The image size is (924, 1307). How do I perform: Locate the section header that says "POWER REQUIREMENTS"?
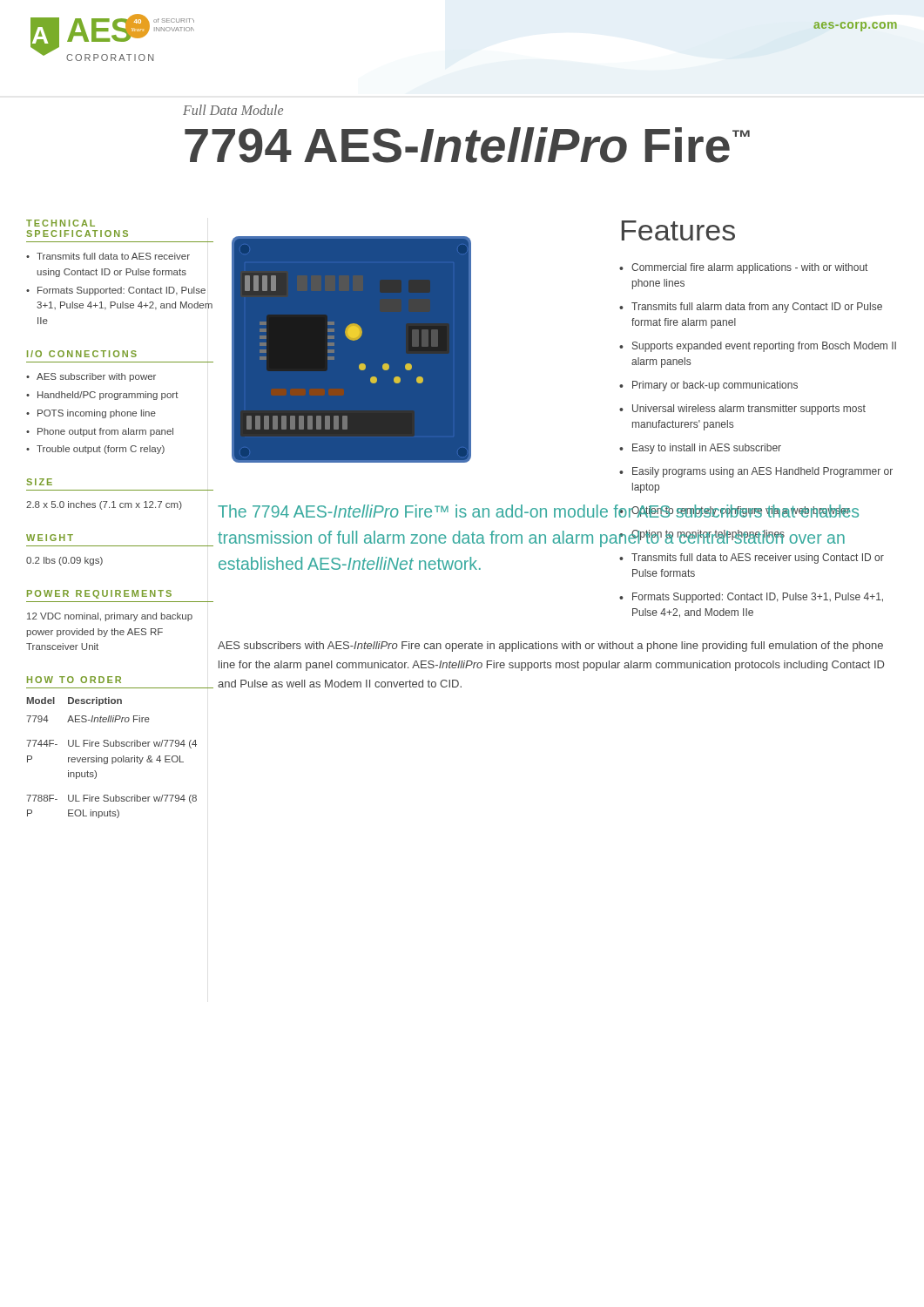click(100, 593)
